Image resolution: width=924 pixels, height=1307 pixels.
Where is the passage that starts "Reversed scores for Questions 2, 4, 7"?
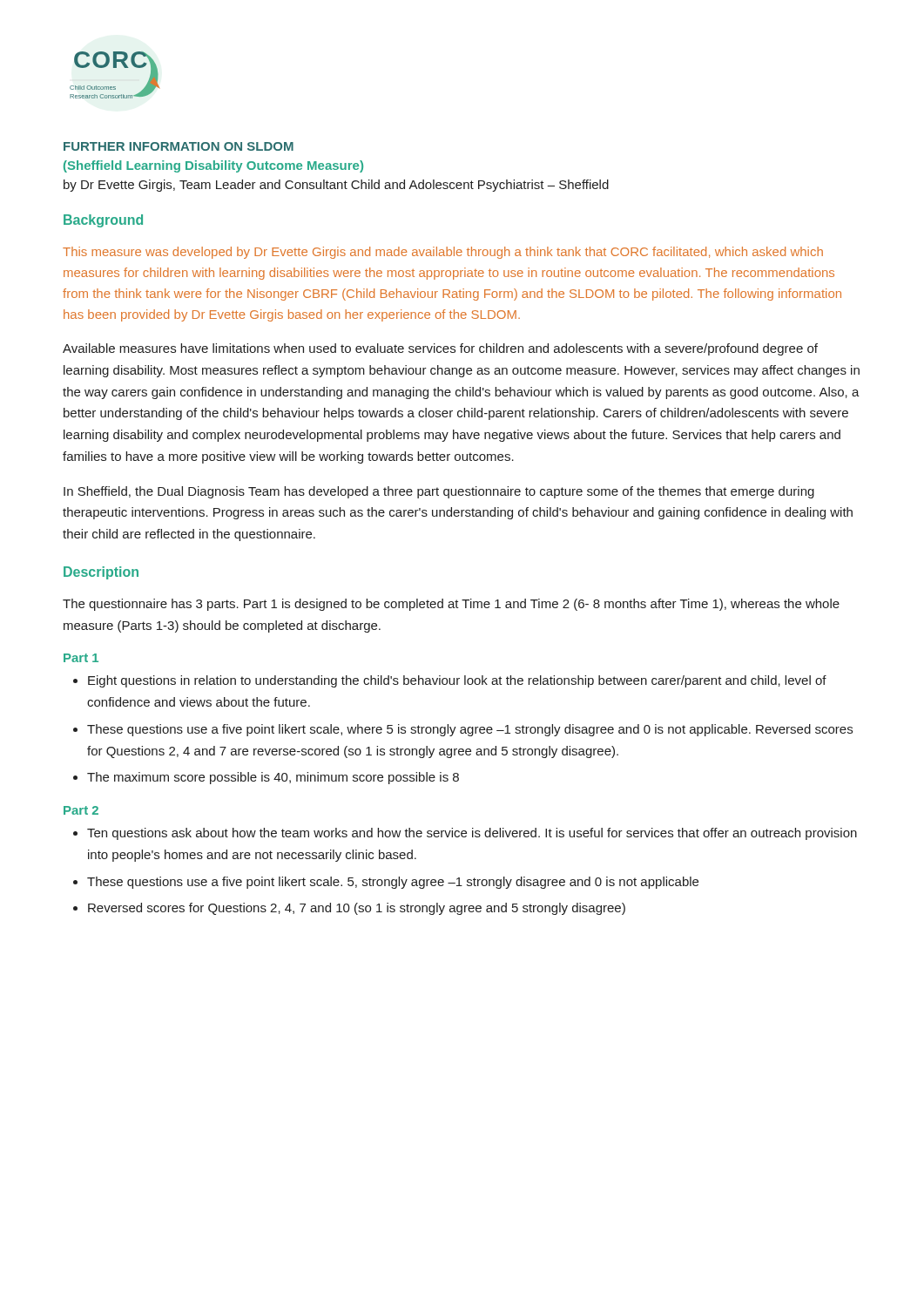tap(357, 908)
